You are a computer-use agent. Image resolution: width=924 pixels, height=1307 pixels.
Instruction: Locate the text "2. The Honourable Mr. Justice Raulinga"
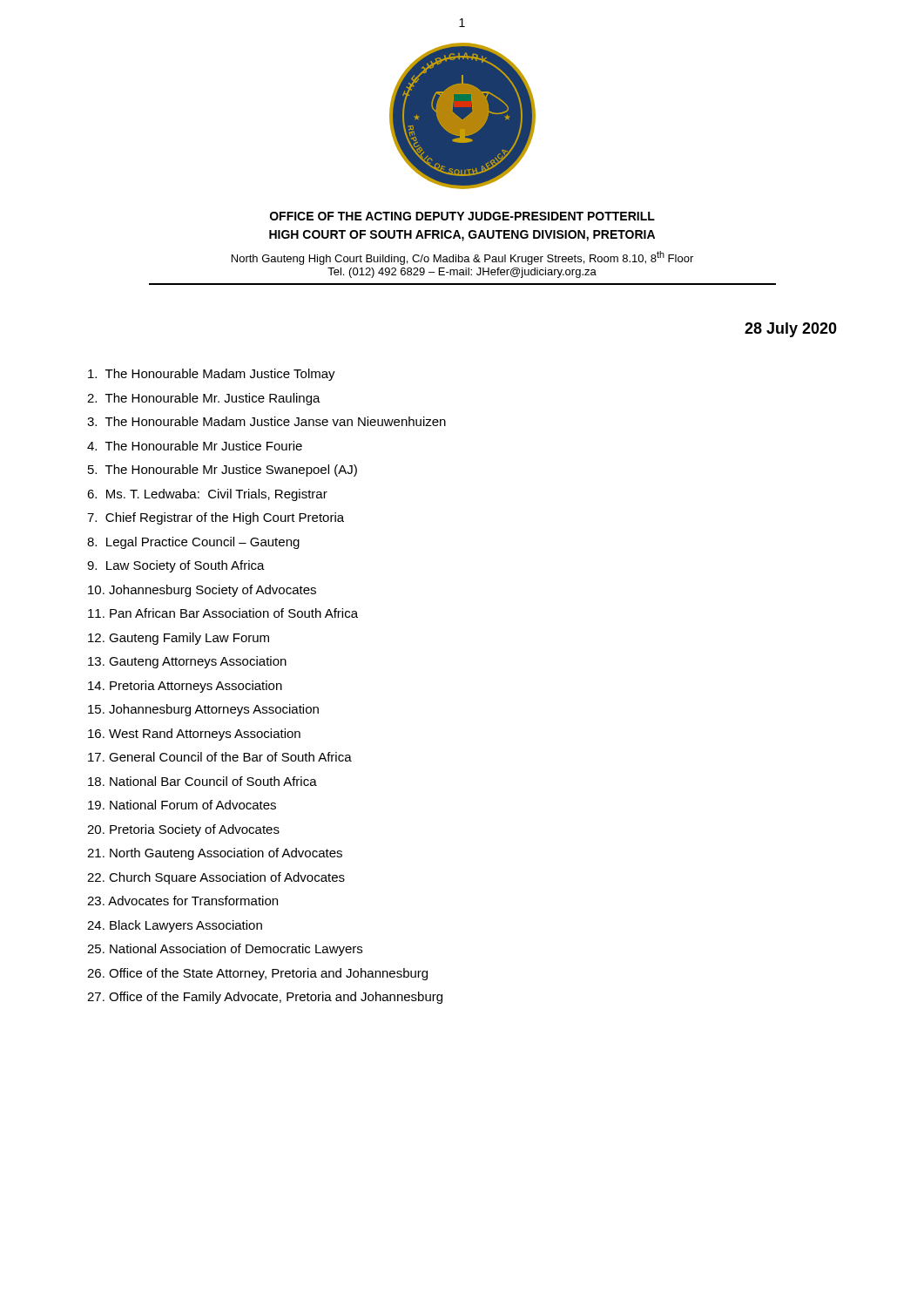(204, 398)
